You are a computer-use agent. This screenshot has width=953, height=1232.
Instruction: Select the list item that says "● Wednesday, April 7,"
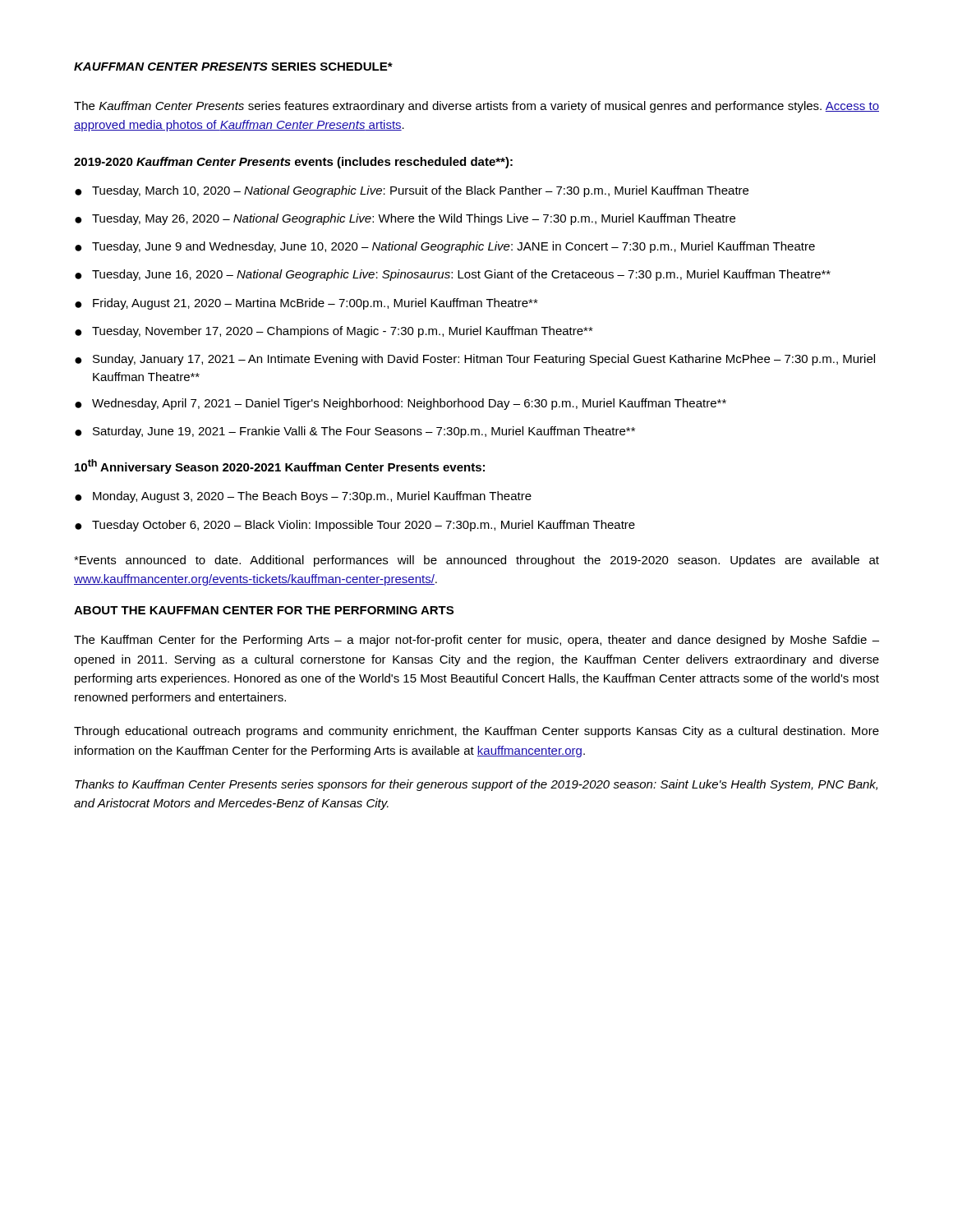pyautogui.click(x=476, y=404)
